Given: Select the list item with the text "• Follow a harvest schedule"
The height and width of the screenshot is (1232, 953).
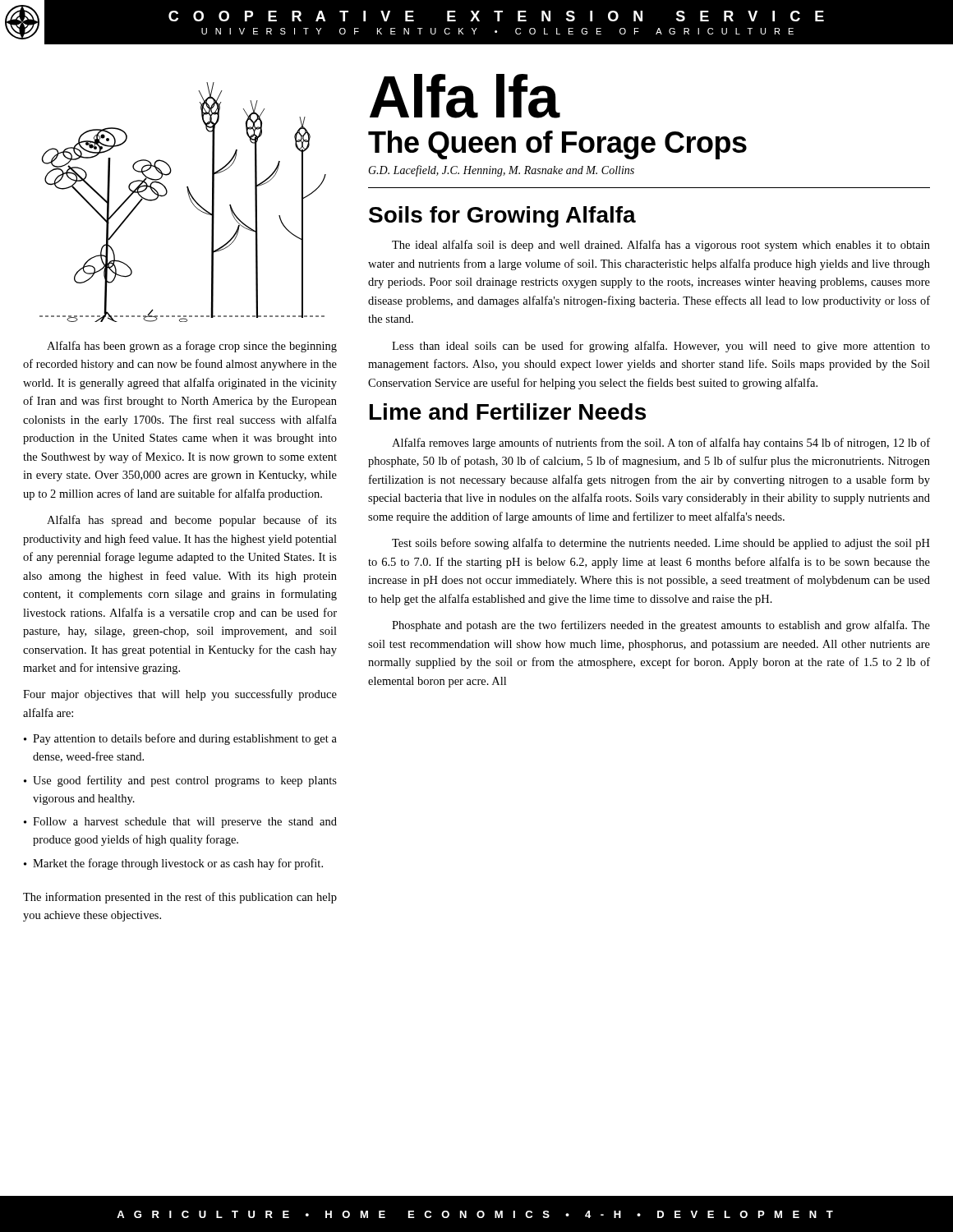Looking at the screenshot, I should (x=180, y=831).
